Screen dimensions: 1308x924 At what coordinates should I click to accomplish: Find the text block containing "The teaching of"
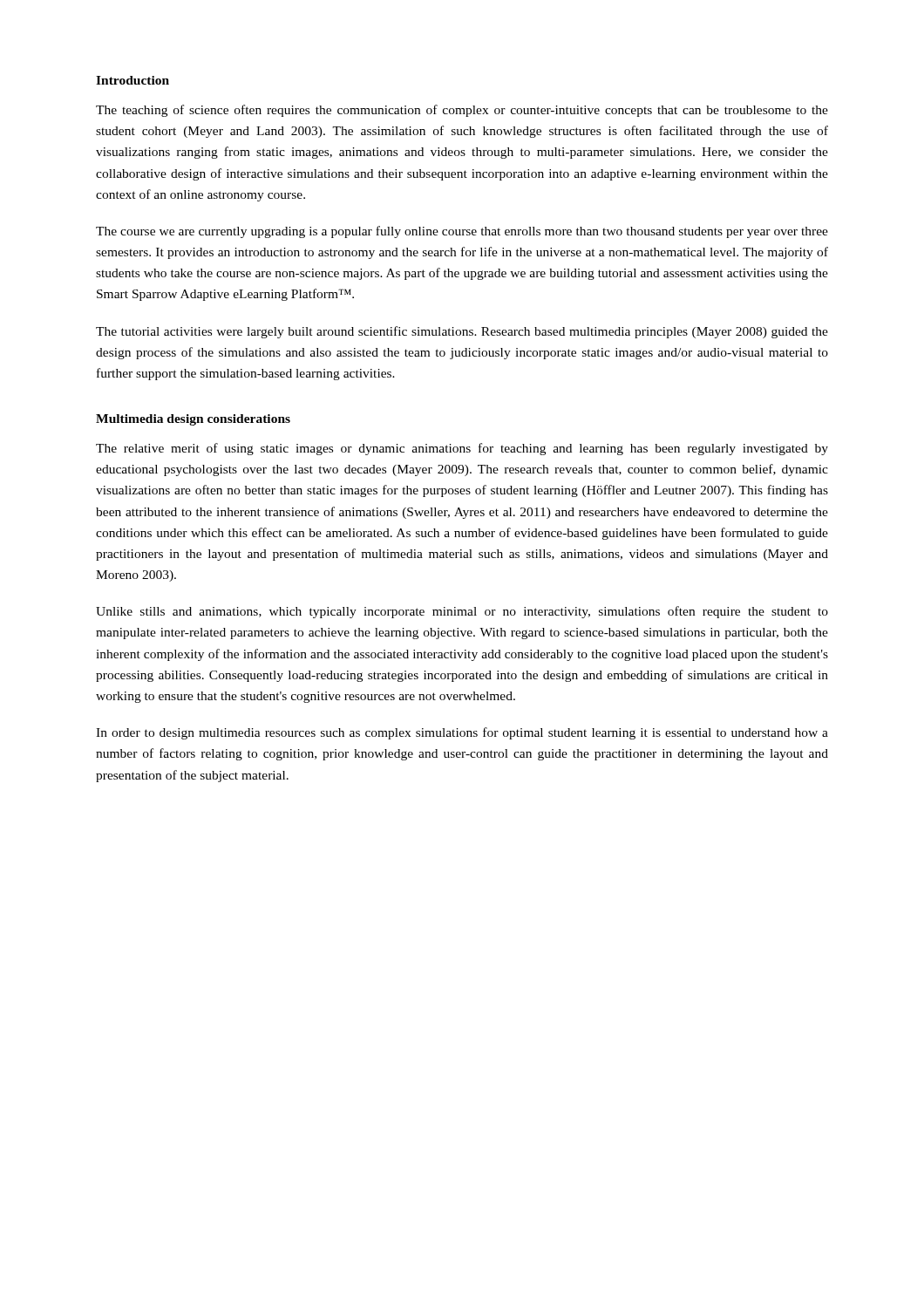(462, 152)
